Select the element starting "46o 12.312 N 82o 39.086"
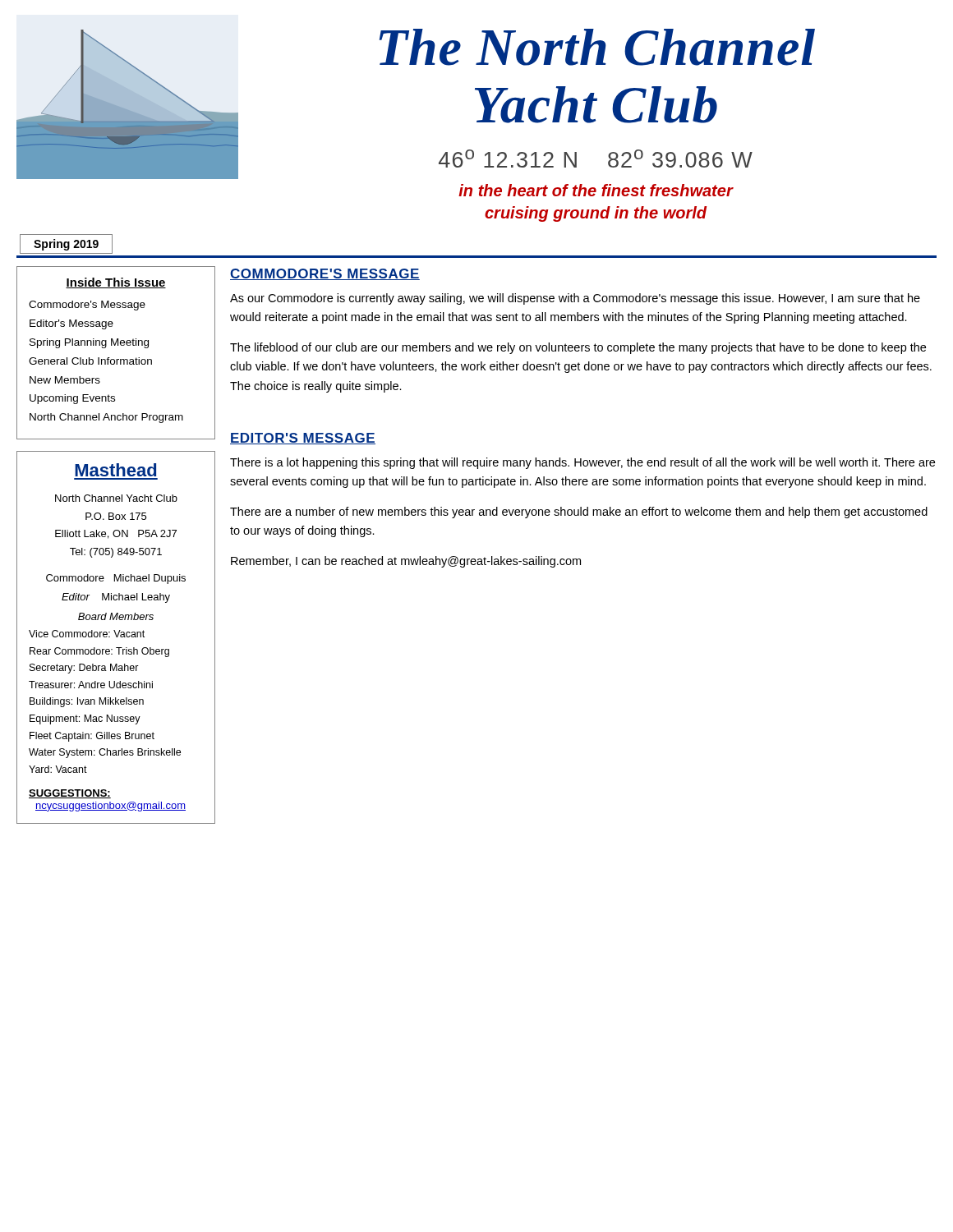This screenshot has width=953, height=1232. 503,160
